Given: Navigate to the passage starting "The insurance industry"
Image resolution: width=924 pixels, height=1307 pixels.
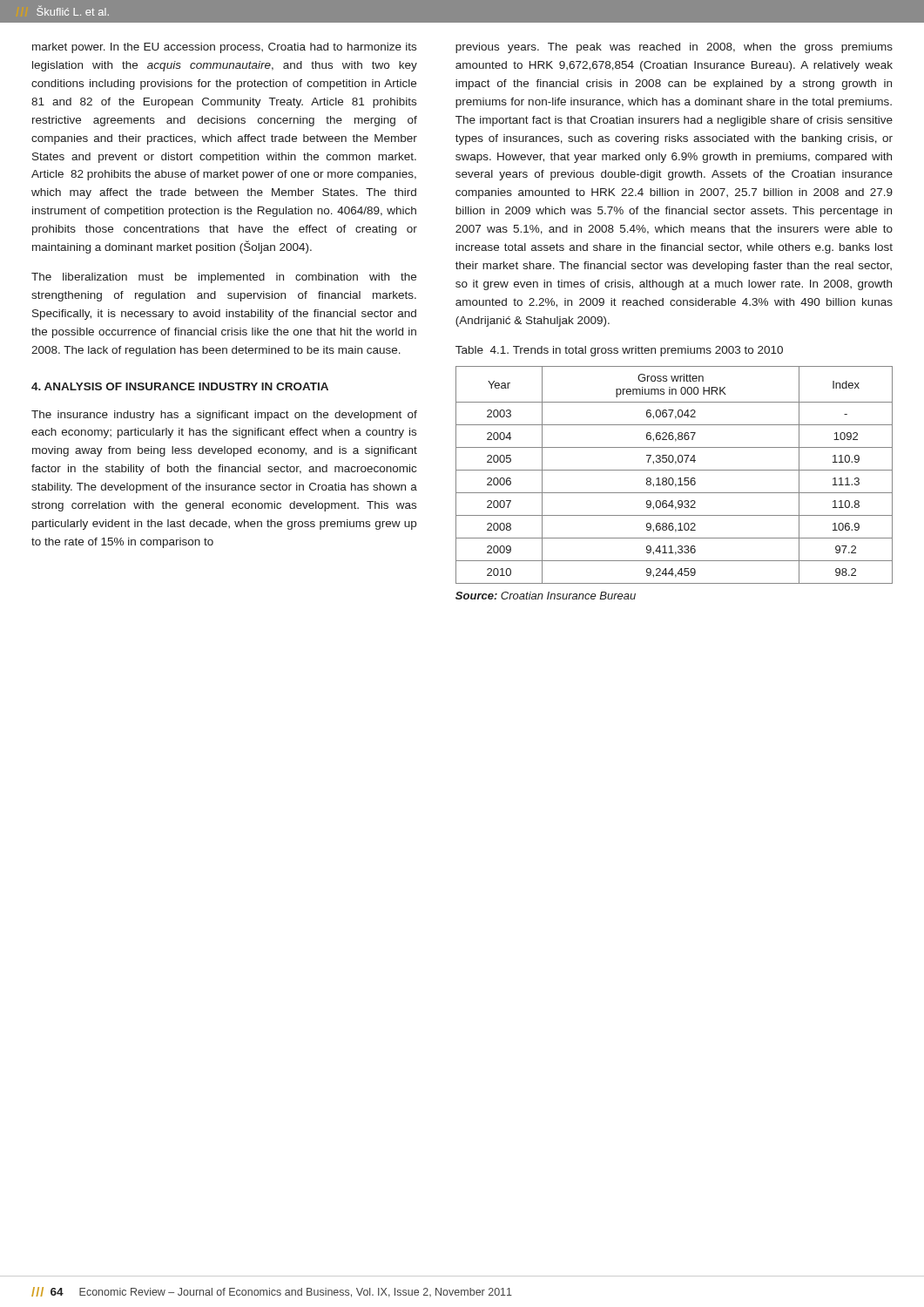Looking at the screenshot, I should point(224,479).
